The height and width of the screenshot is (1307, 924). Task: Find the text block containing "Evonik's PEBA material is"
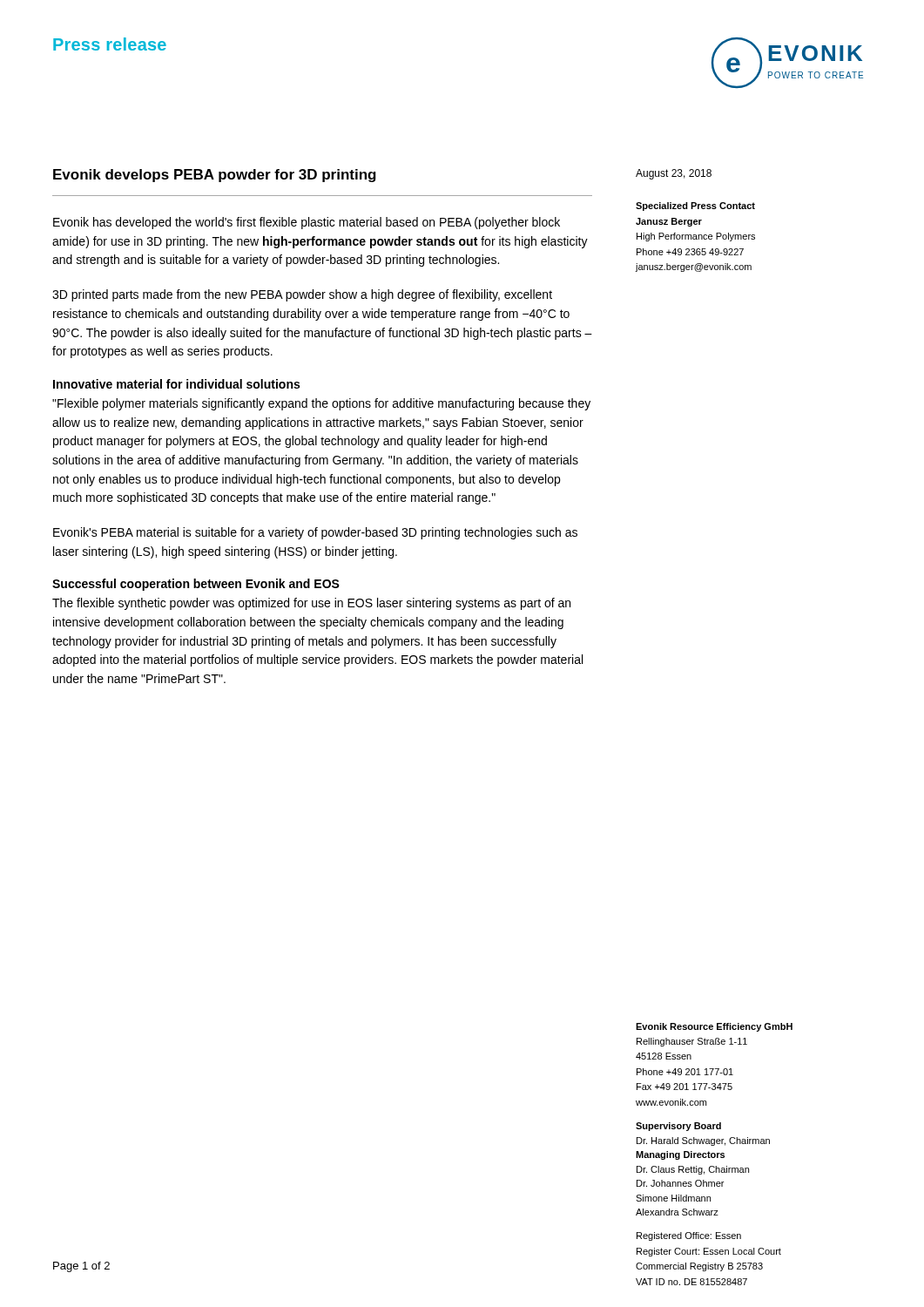point(315,542)
